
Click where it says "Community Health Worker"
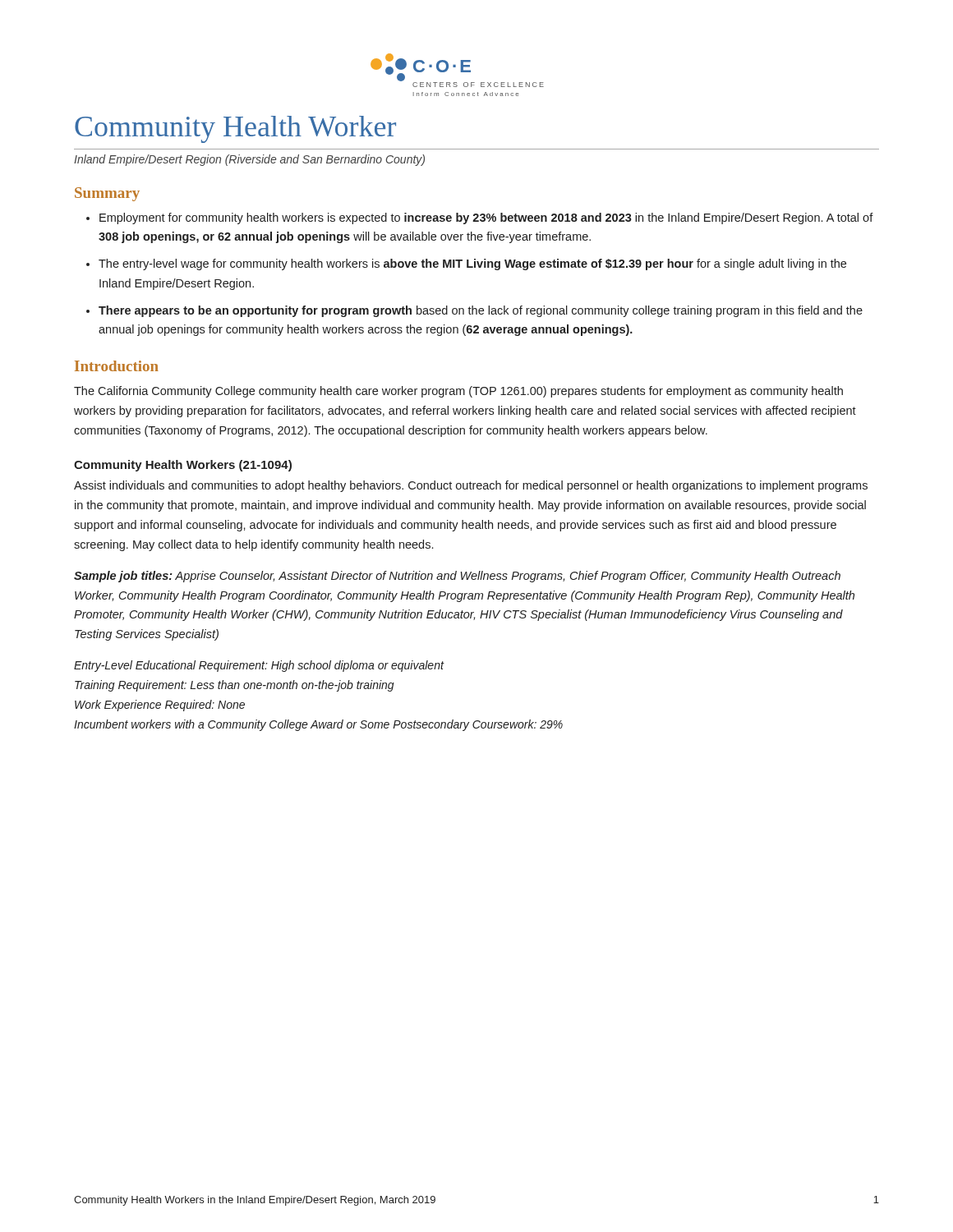[x=235, y=126]
